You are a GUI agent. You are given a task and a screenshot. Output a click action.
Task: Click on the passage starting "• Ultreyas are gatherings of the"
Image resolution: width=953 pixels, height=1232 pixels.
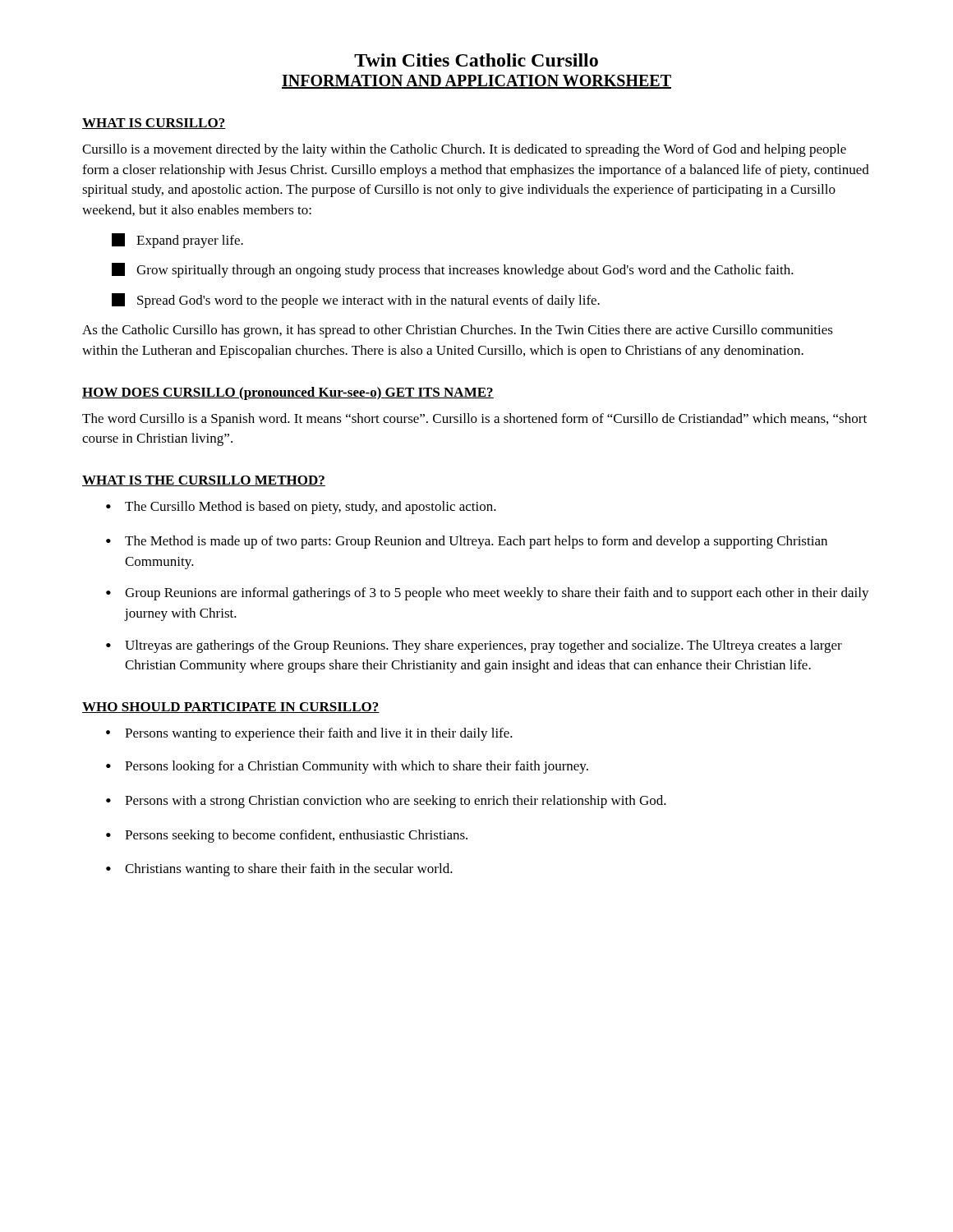tap(488, 656)
